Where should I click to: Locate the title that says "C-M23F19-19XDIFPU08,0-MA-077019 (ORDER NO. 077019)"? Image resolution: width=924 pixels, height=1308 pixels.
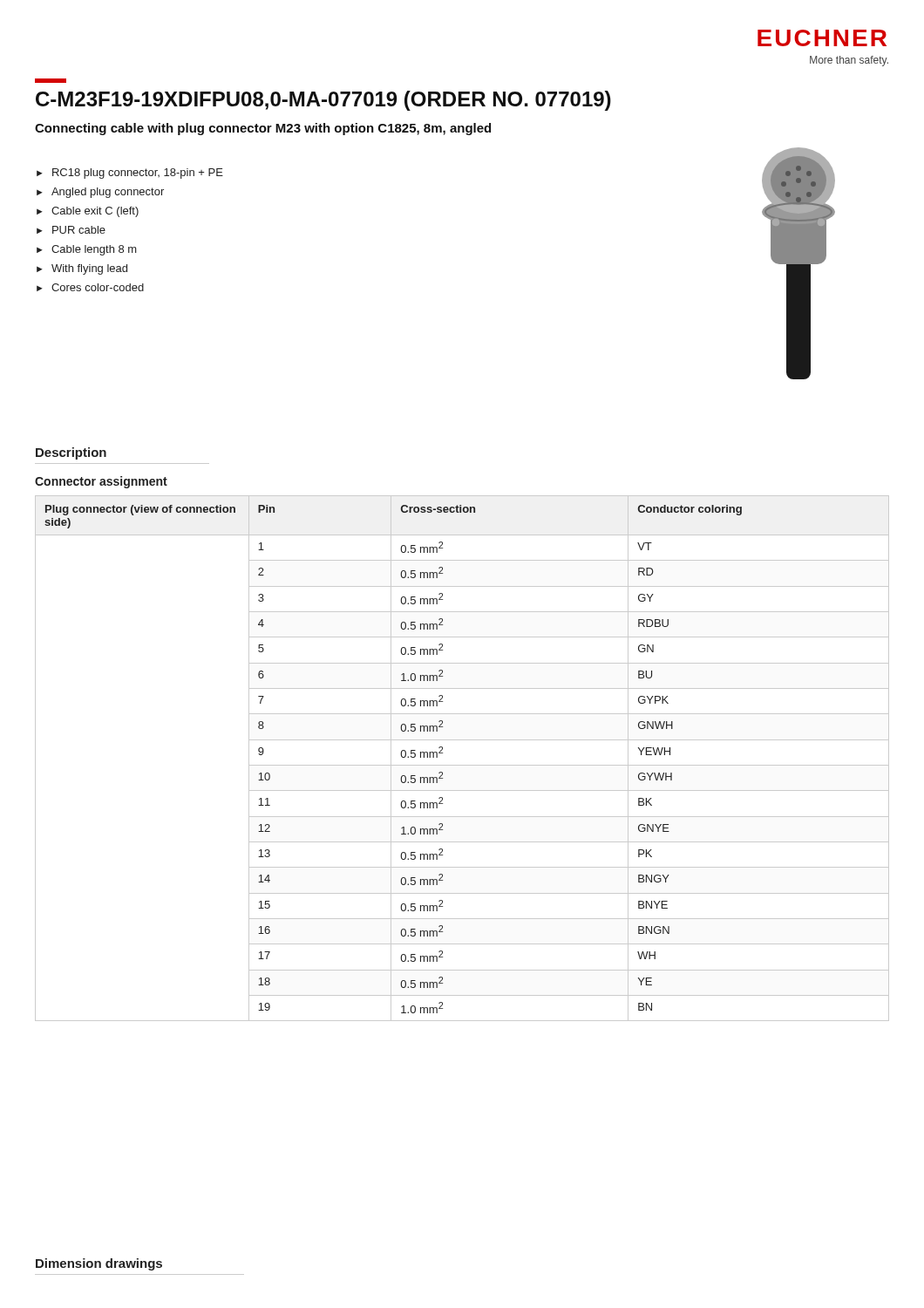(x=323, y=99)
